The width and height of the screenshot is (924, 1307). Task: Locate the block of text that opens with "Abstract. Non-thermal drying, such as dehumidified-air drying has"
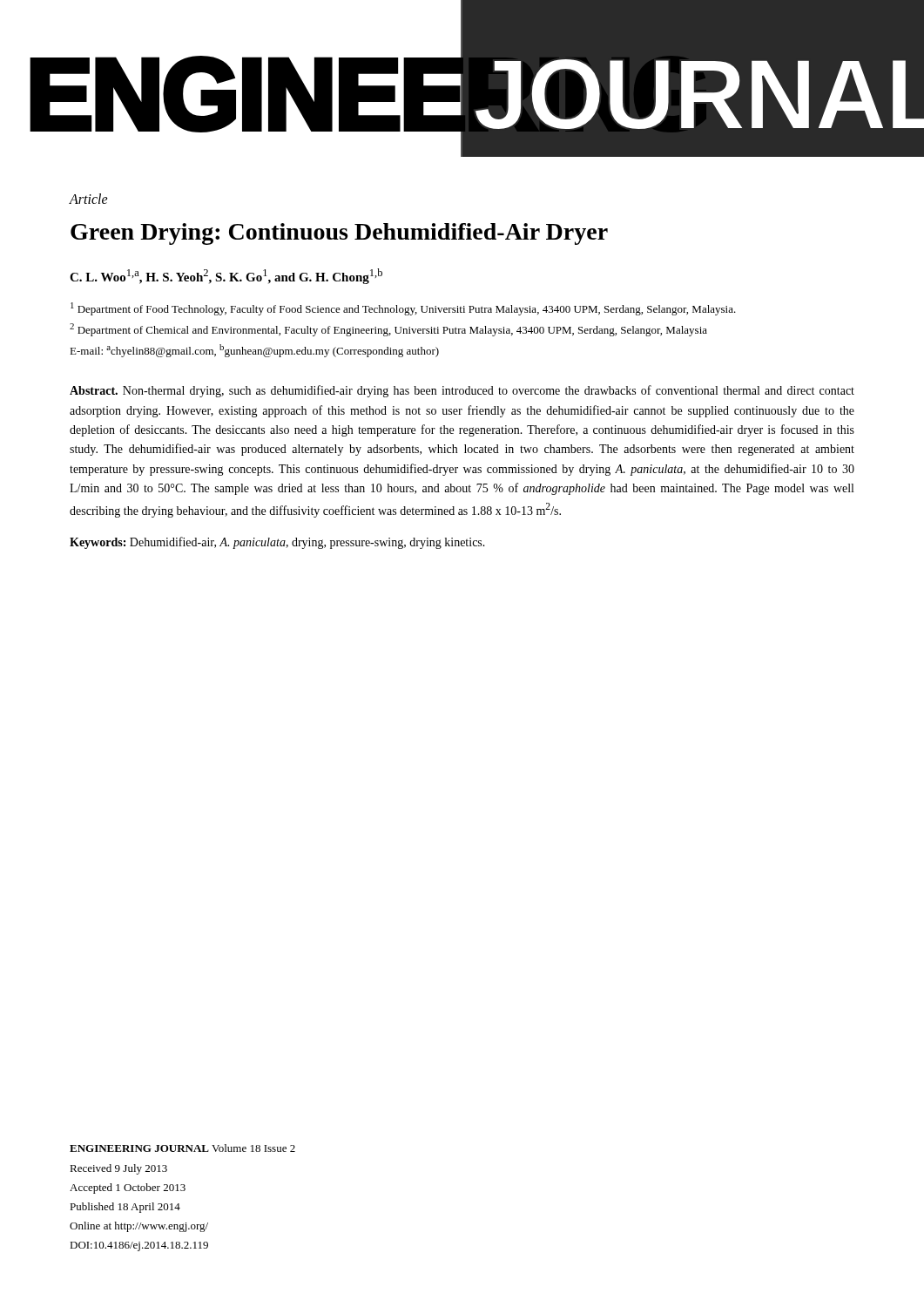(462, 451)
